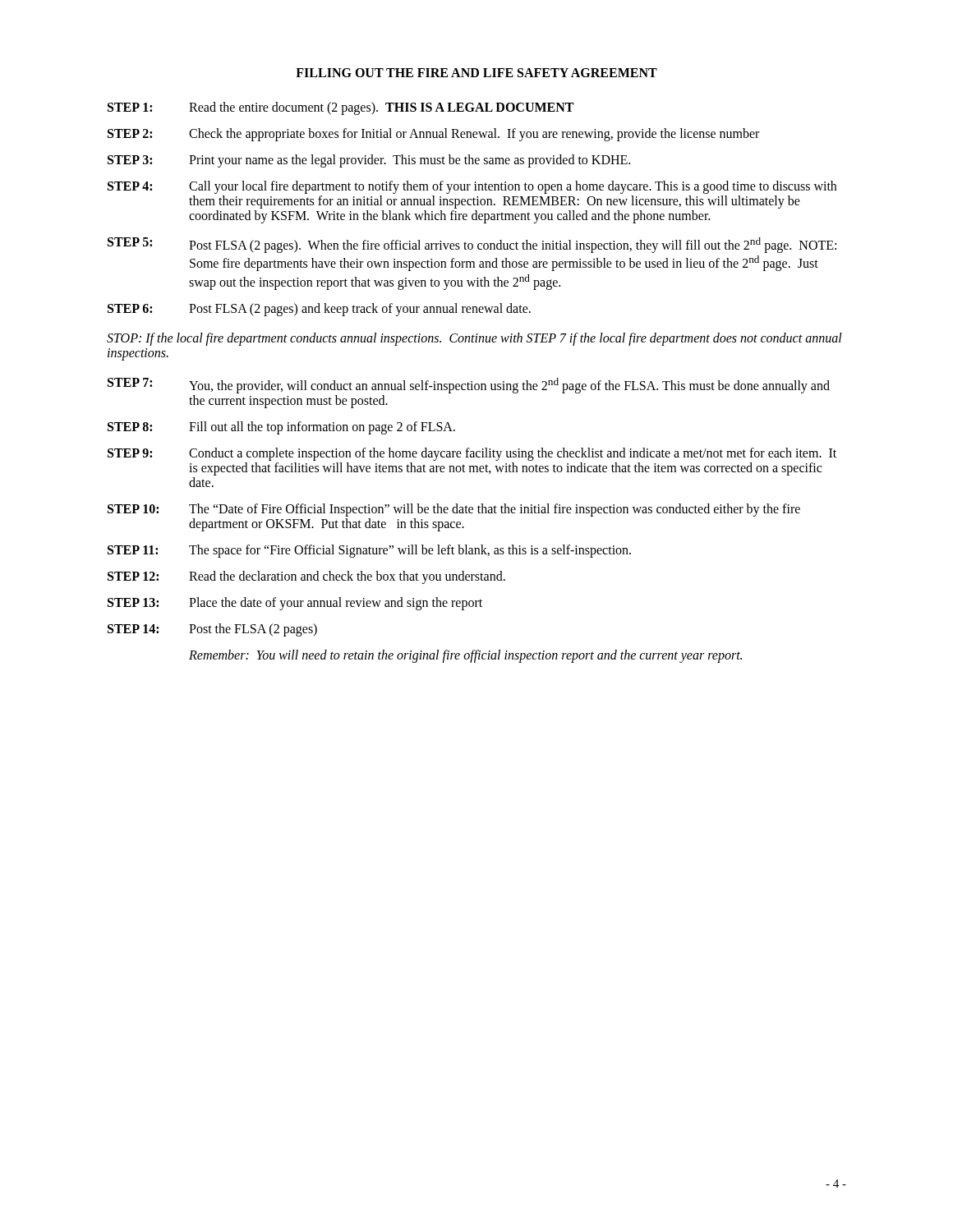Click on the list item that reads "STEP 1: Read"
This screenshot has height=1232, width=953.
tap(476, 108)
